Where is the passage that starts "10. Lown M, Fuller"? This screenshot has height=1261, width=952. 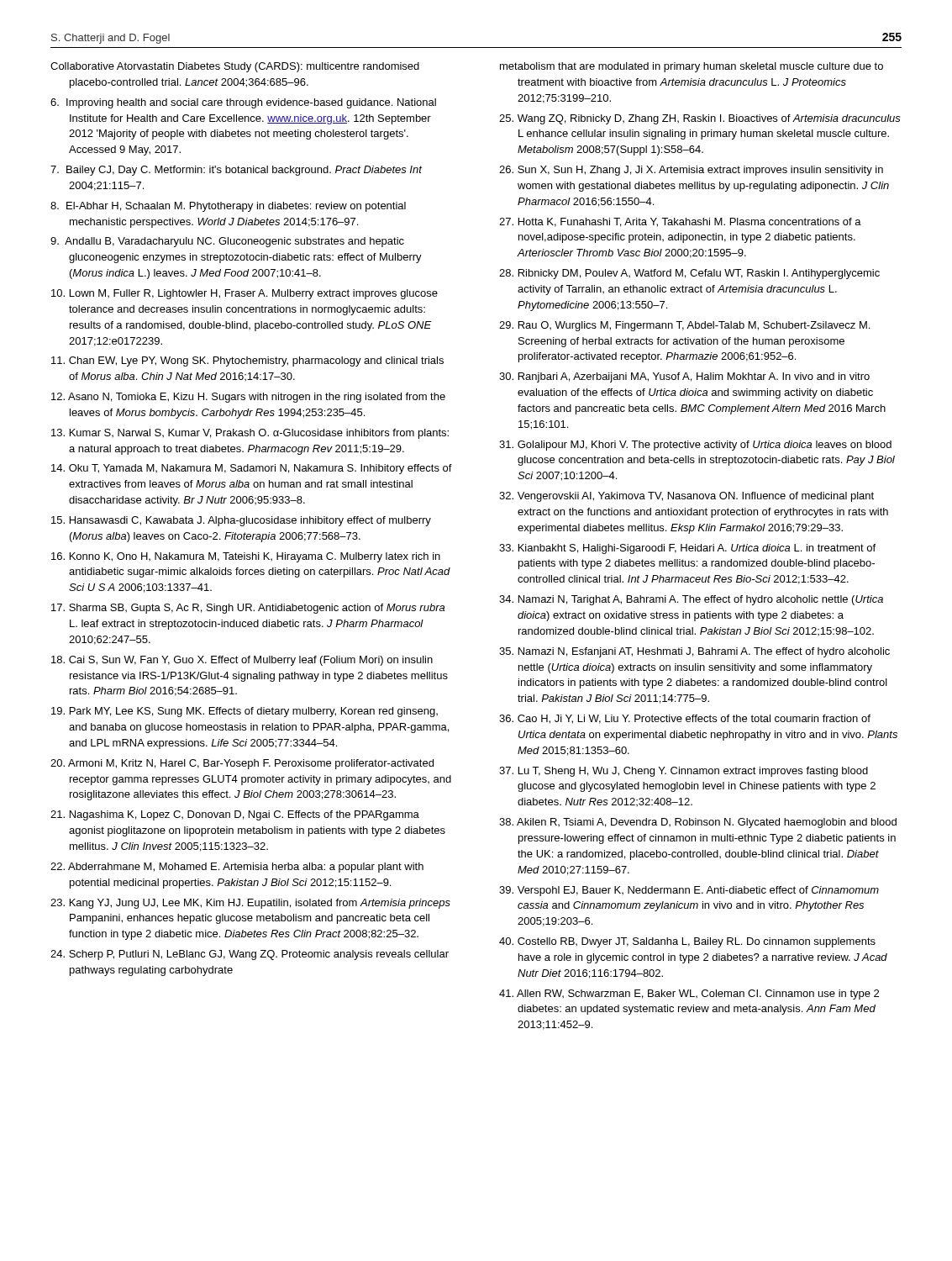coord(244,317)
